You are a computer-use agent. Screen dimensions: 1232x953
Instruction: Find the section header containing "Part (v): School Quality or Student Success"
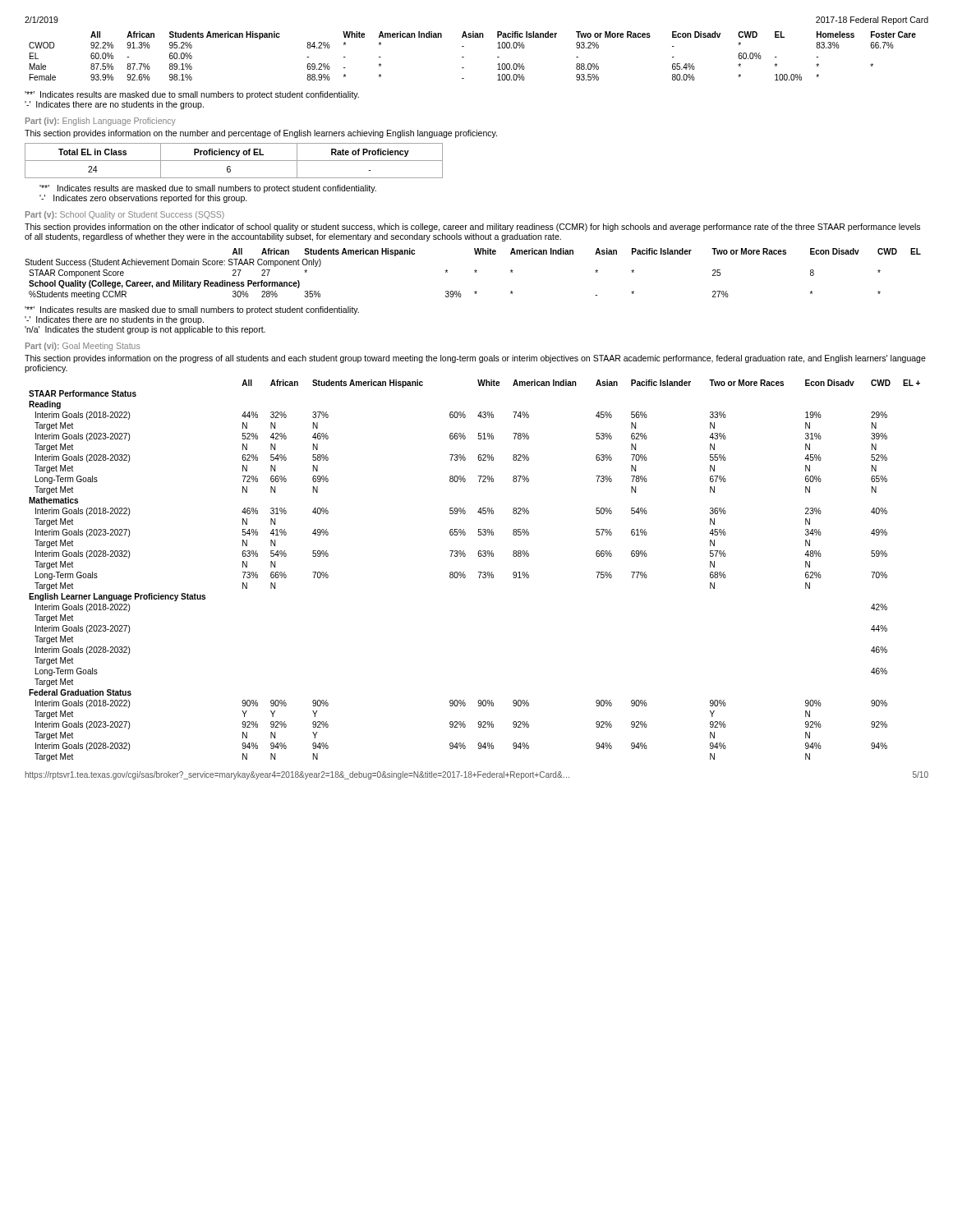tap(125, 214)
